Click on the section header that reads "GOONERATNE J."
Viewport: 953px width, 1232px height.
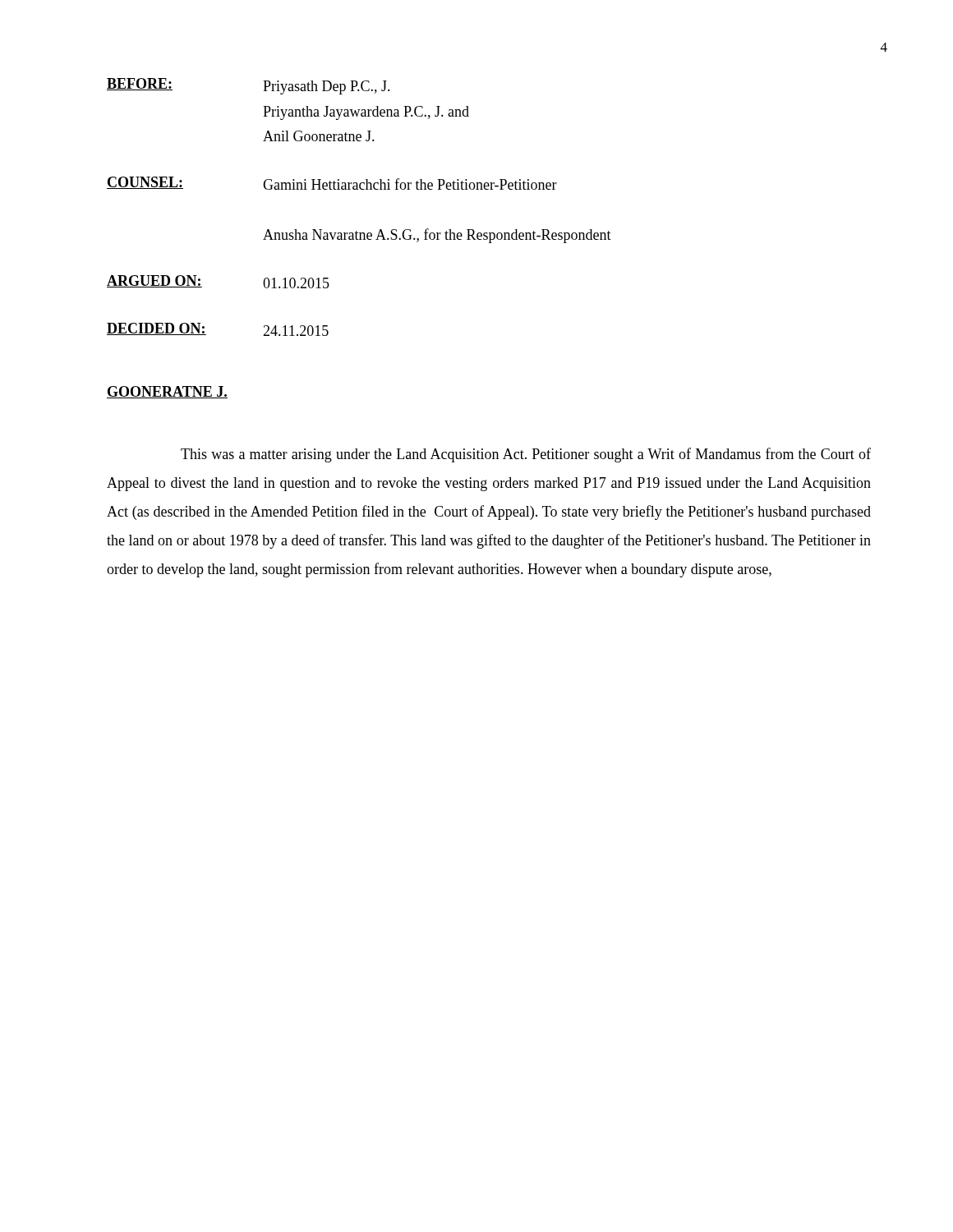[x=167, y=392]
